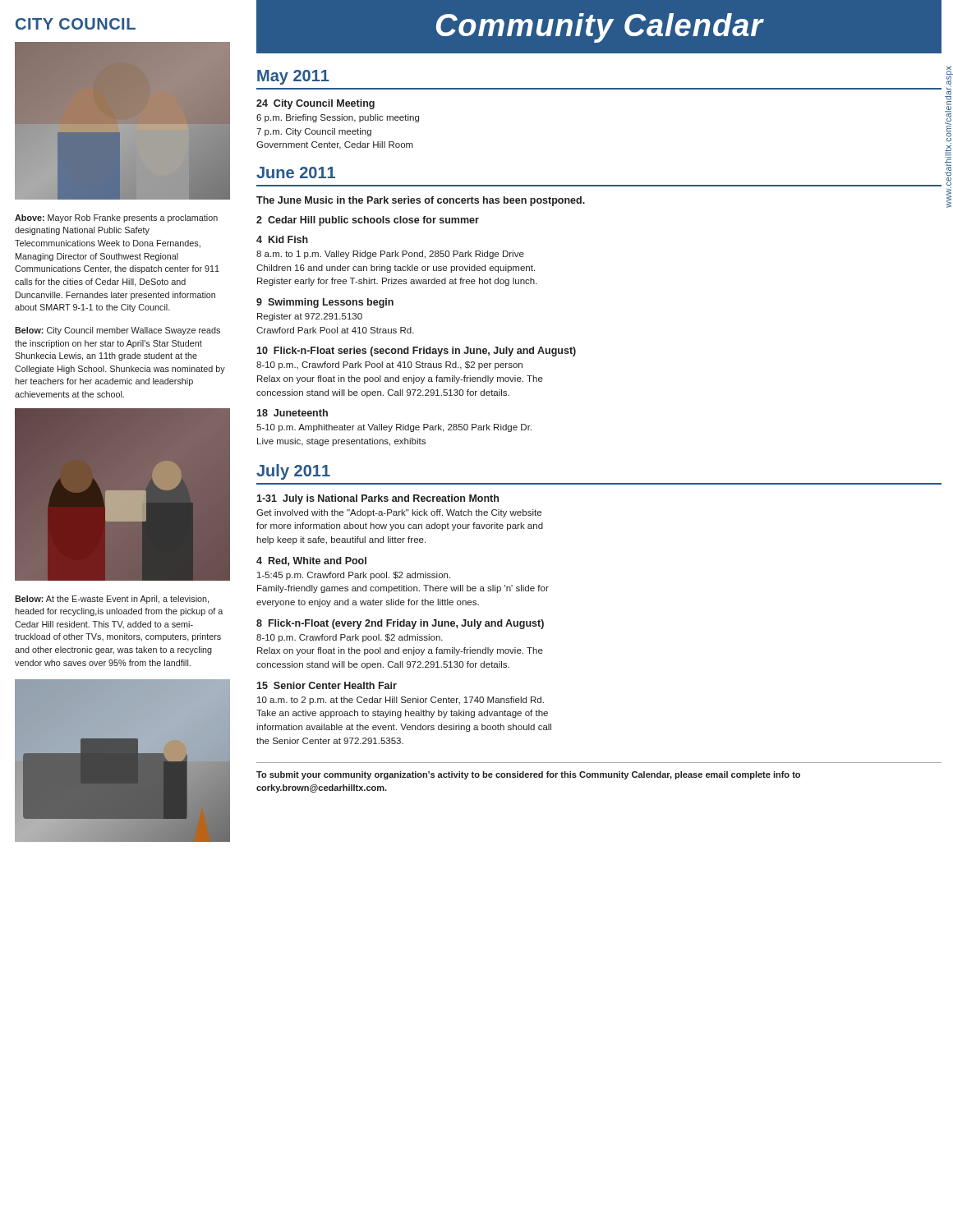This screenshot has height=1232, width=953.
Task: Click on the passage starting "July 2011"
Action: pyautogui.click(x=599, y=473)
